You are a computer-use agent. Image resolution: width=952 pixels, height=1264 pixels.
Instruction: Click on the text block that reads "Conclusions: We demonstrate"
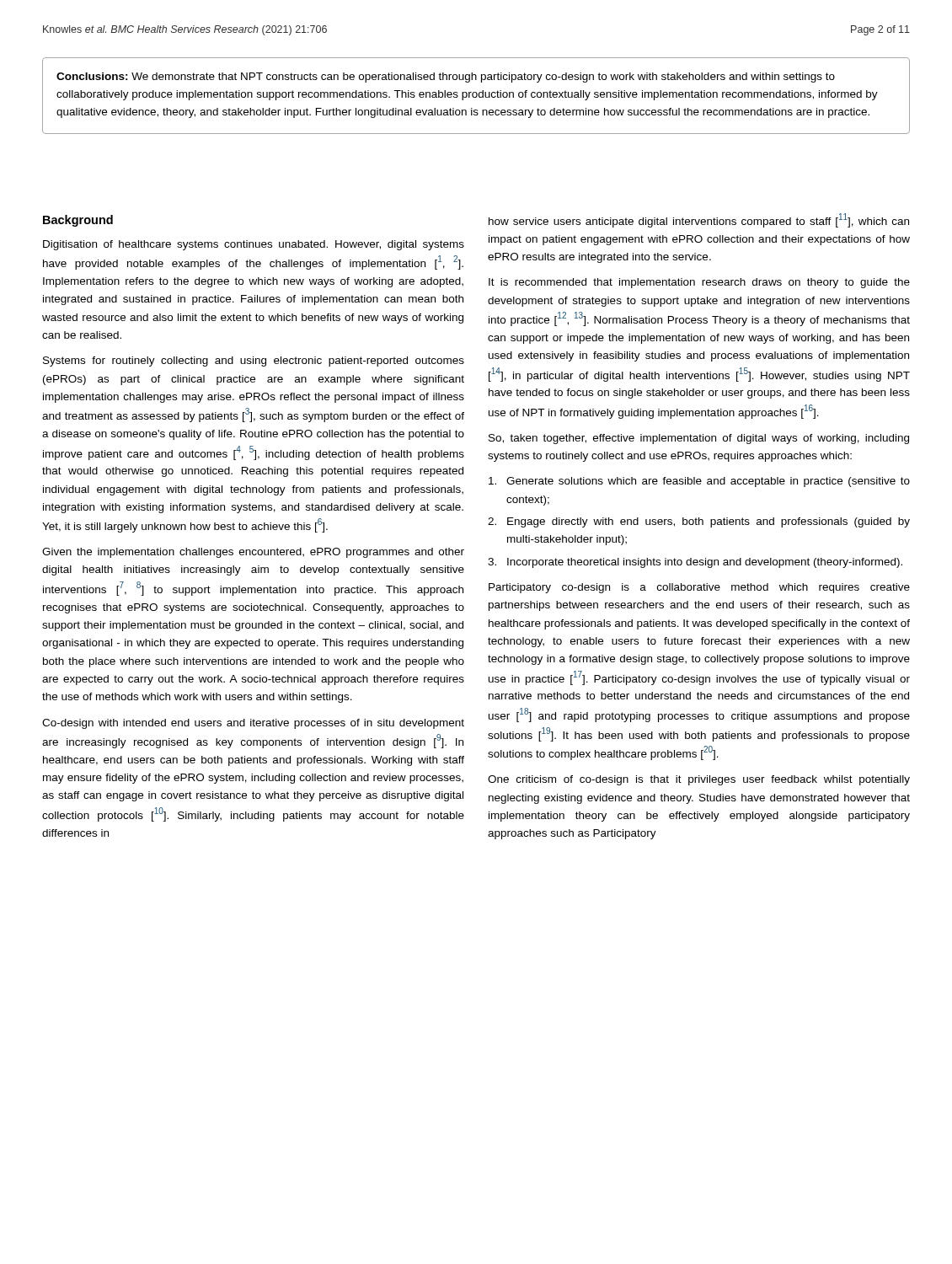pos(467,94)
